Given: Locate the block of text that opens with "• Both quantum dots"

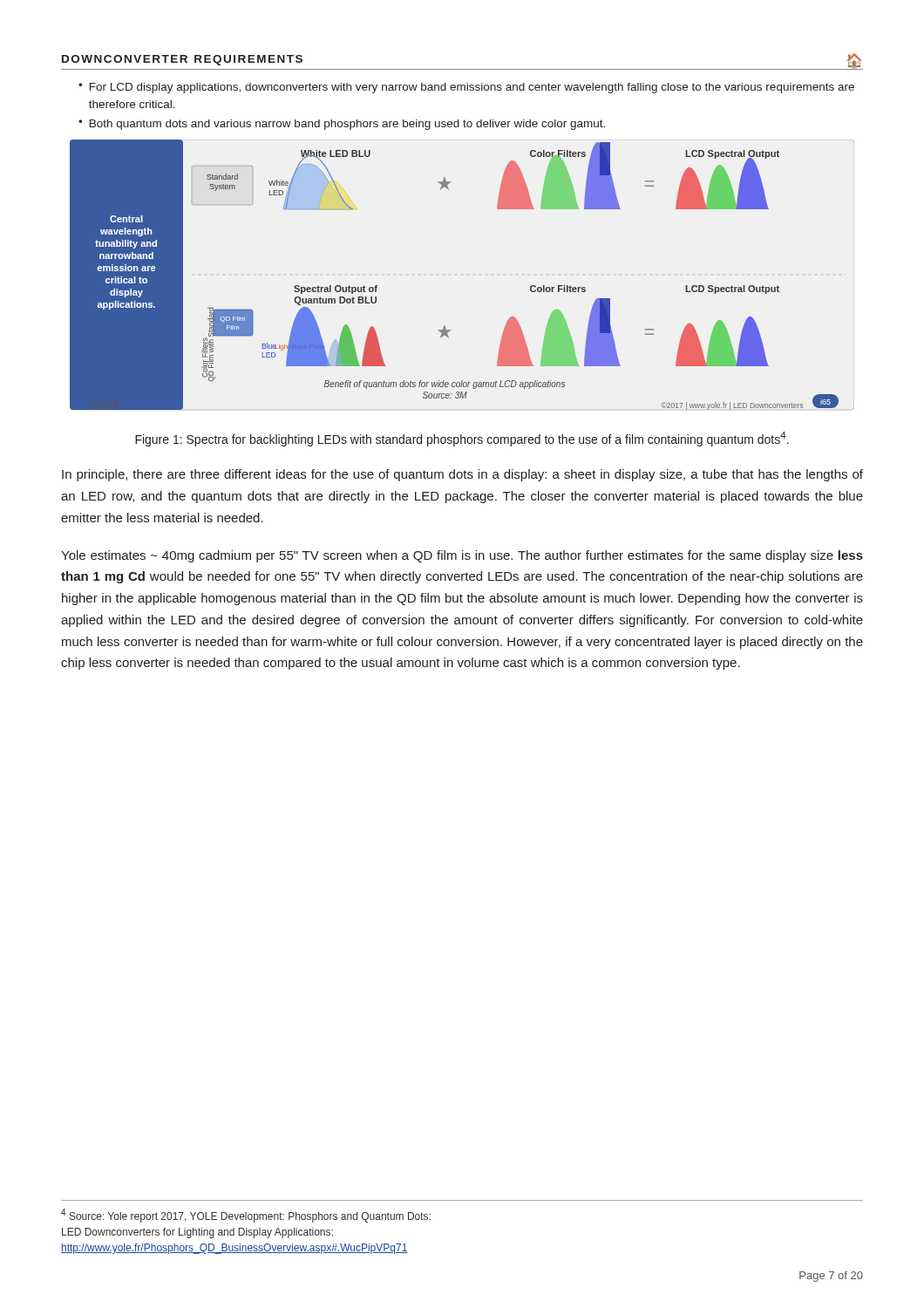Looking at the screenshot, I should click(x=342, y=124).
